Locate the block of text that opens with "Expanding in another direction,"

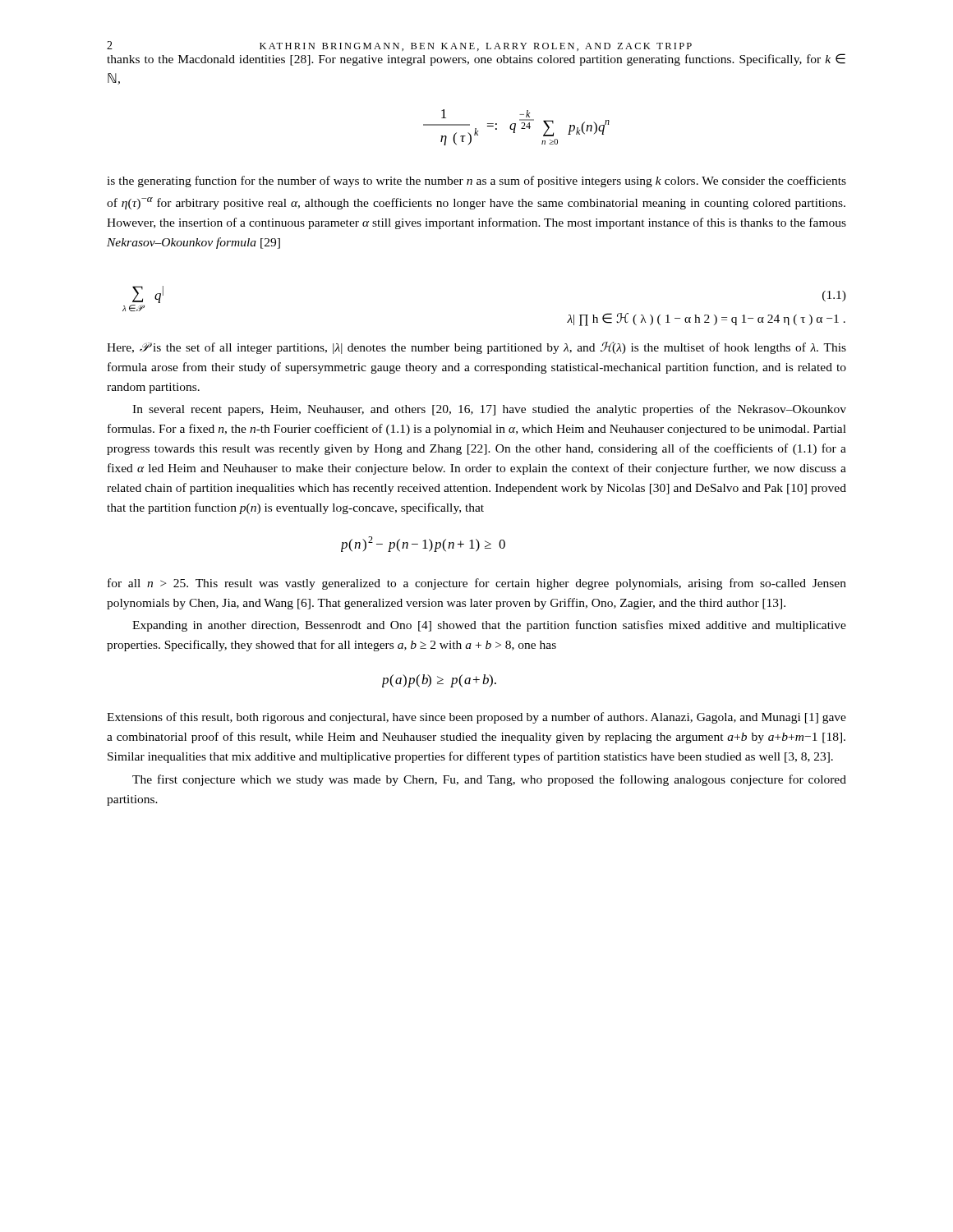click(476, 635)
